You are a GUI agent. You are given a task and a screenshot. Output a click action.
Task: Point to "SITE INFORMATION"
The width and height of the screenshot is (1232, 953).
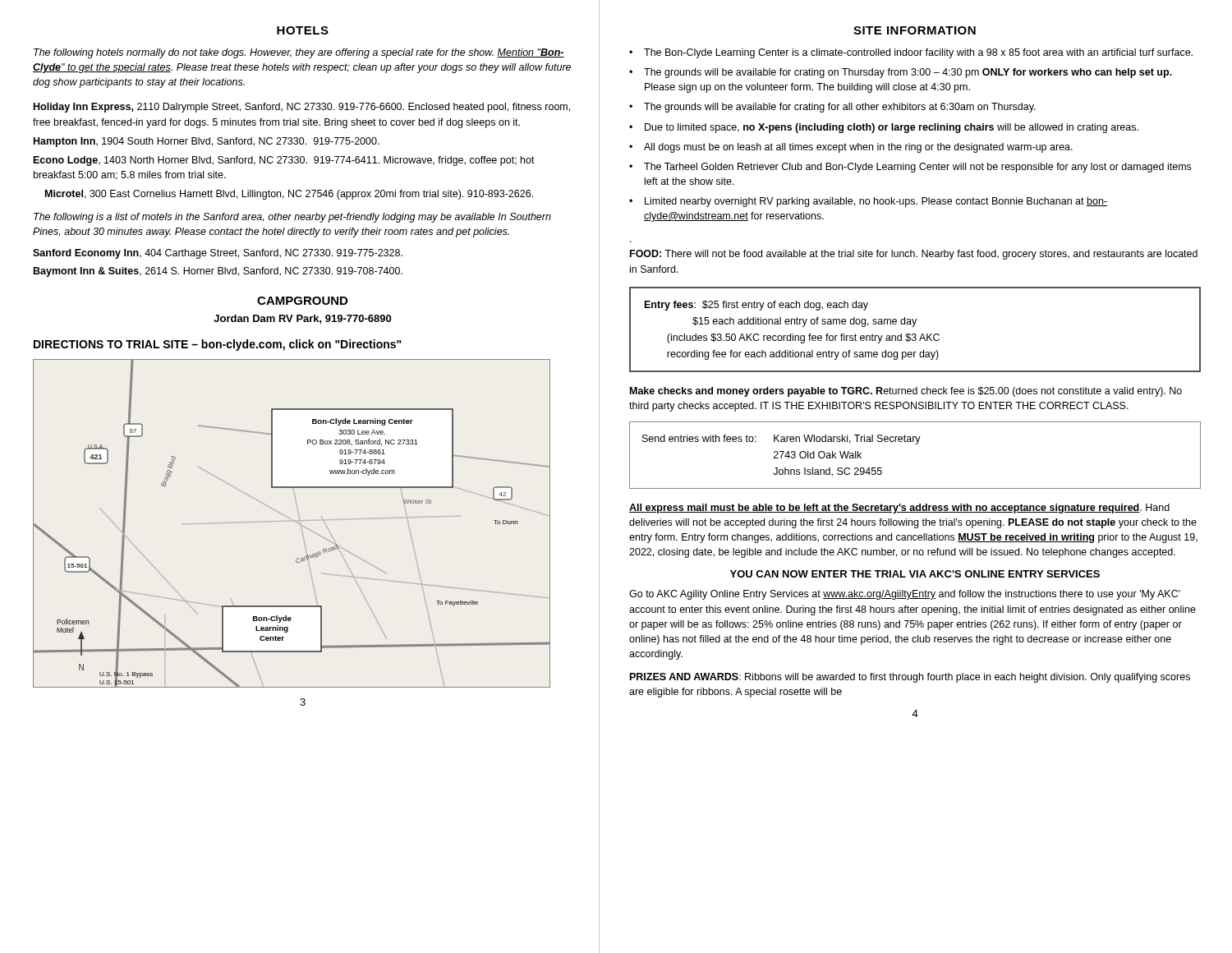point(915,30)
